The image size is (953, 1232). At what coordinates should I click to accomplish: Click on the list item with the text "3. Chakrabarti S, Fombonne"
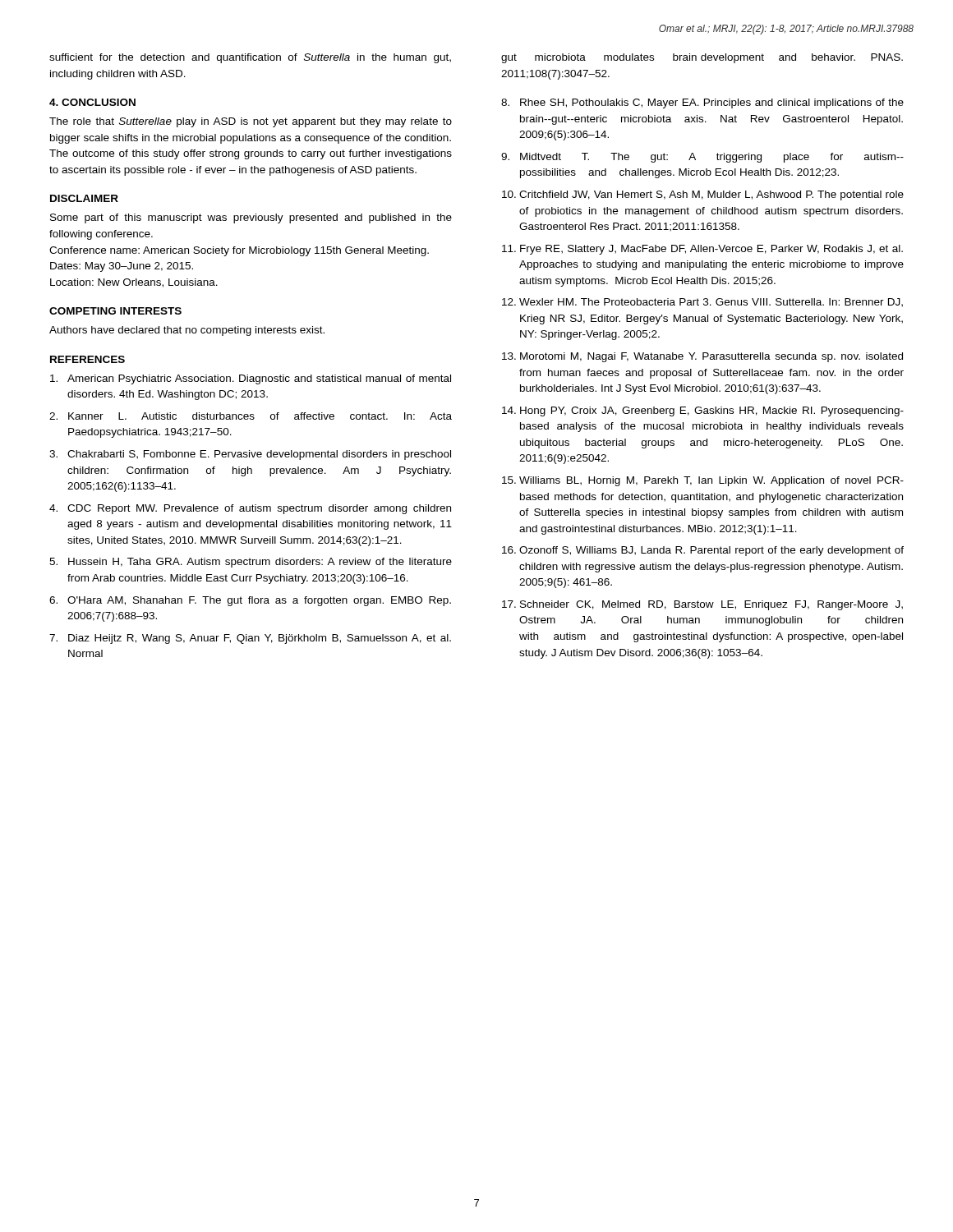pyautogui.click(x=251, y=470)
